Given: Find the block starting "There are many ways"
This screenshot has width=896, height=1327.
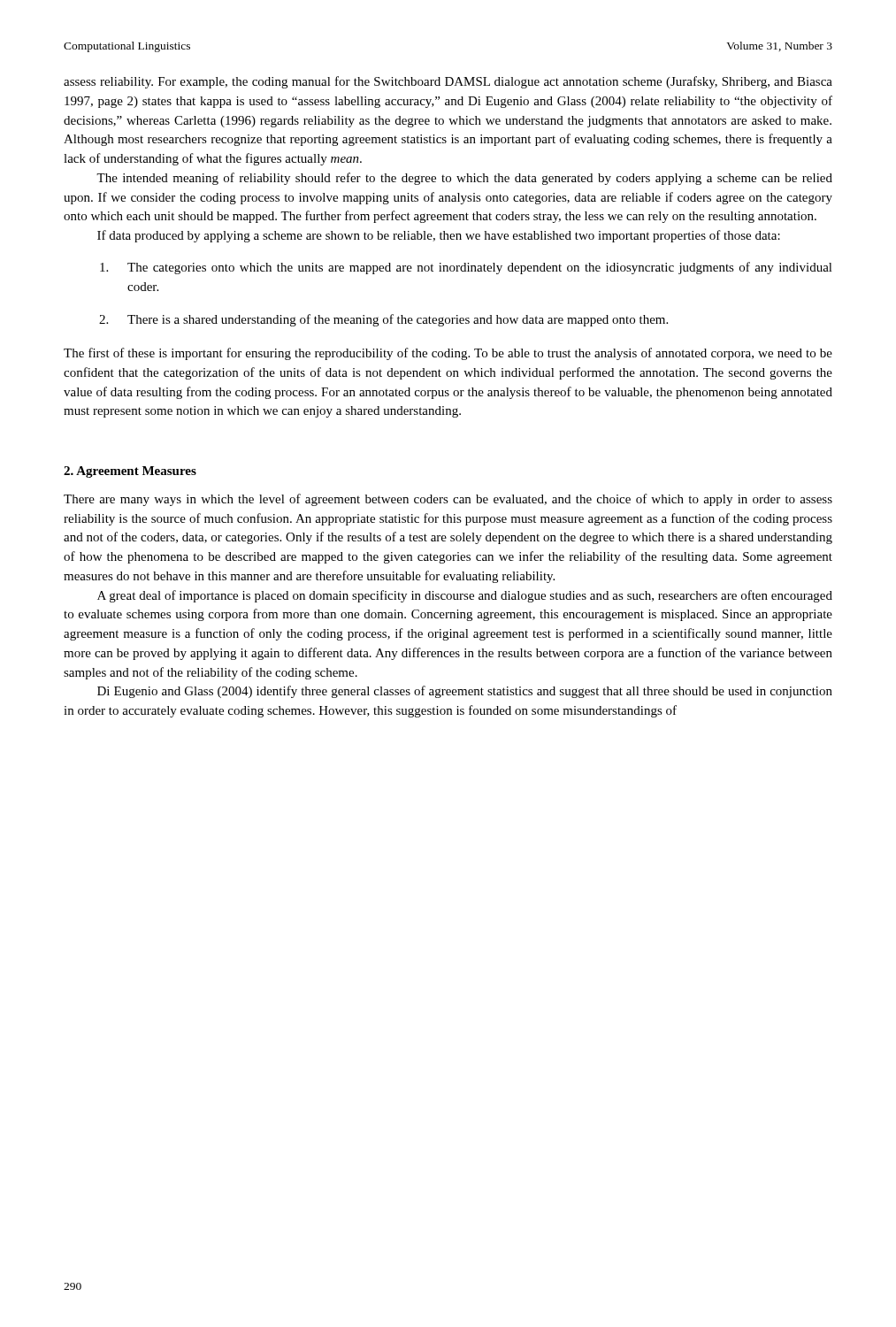Looking at the screenshot, I should pos(448,538).
